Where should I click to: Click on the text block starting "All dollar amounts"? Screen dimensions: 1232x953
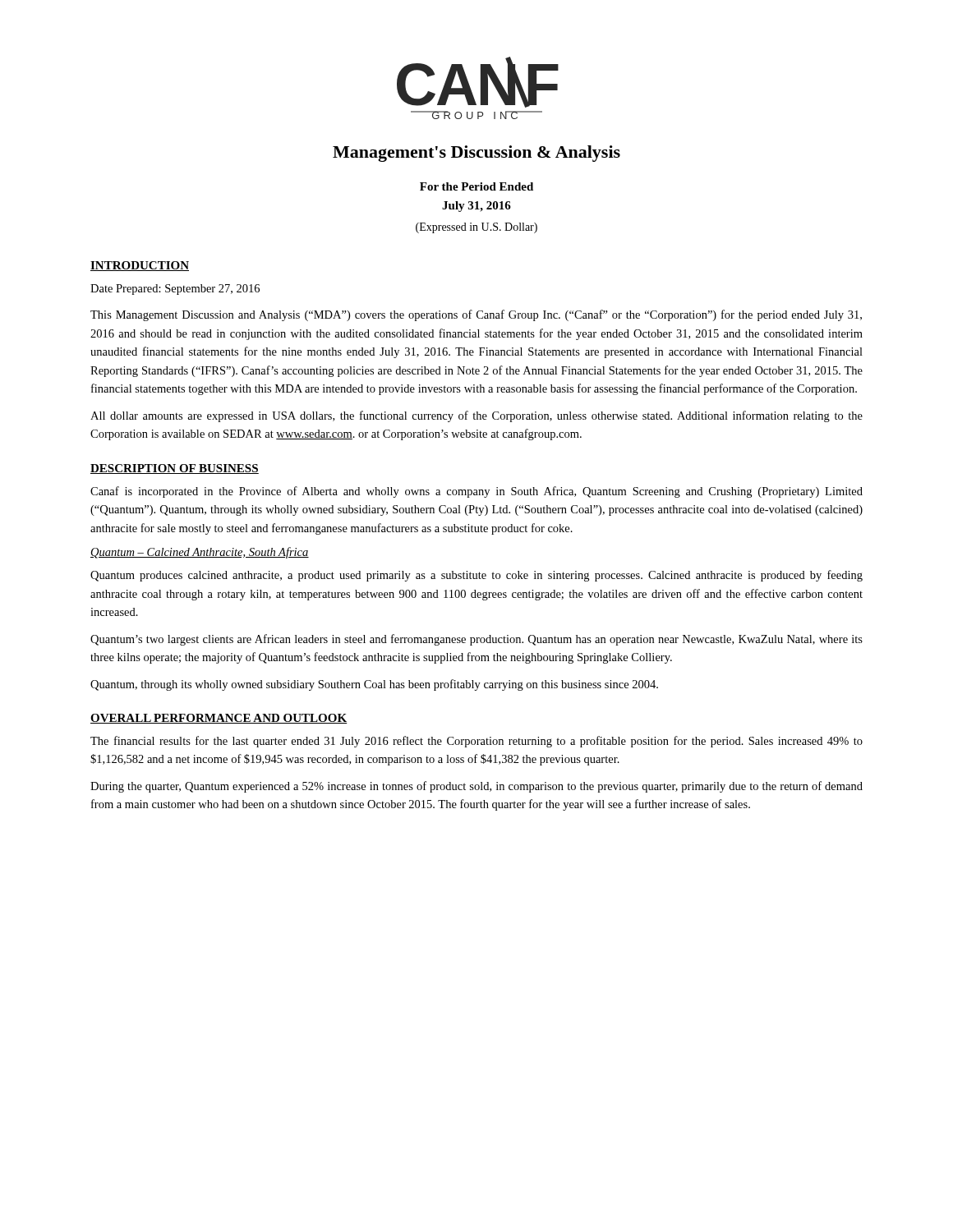[476, 425]
